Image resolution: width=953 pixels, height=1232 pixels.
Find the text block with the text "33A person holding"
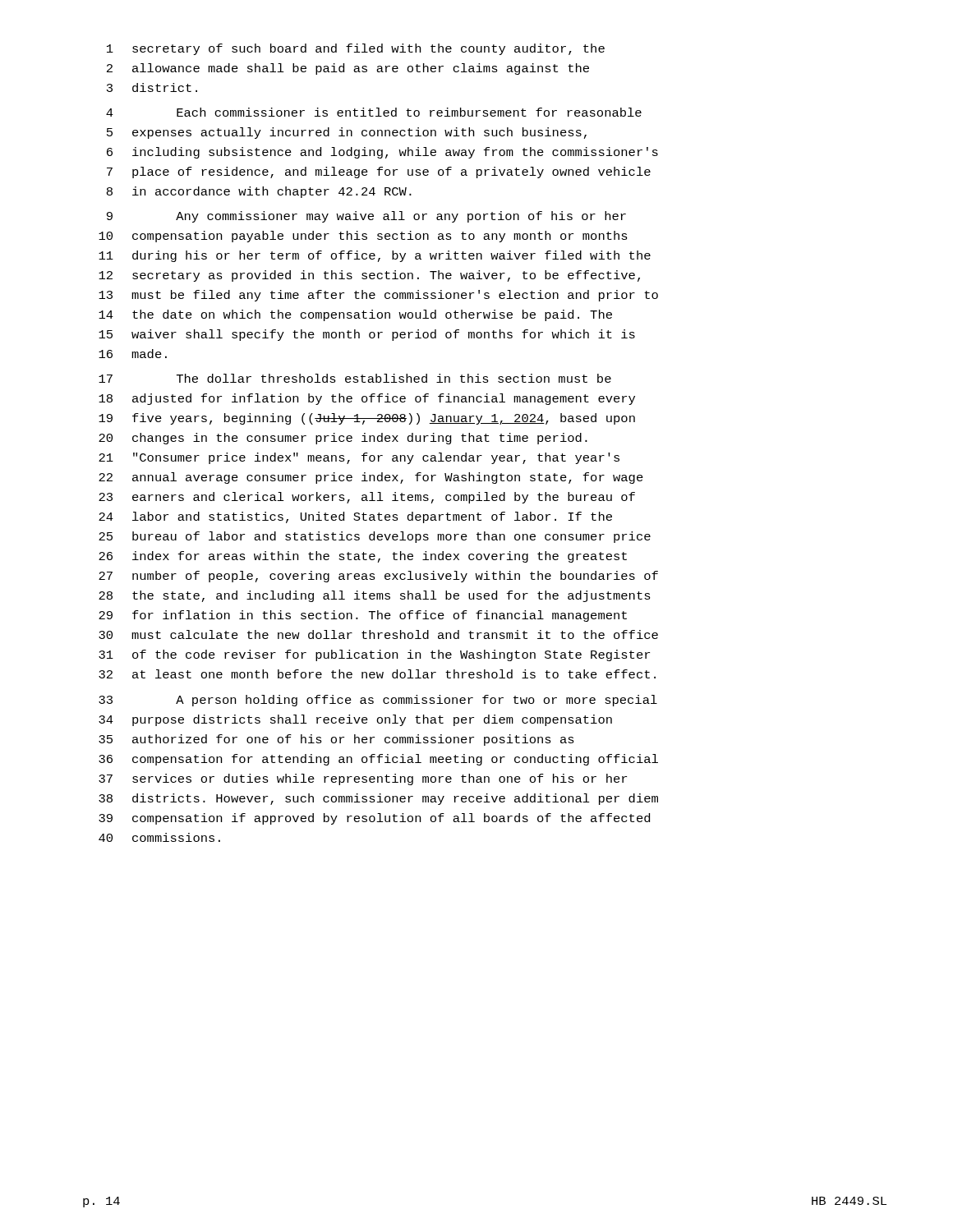point(485,769)
